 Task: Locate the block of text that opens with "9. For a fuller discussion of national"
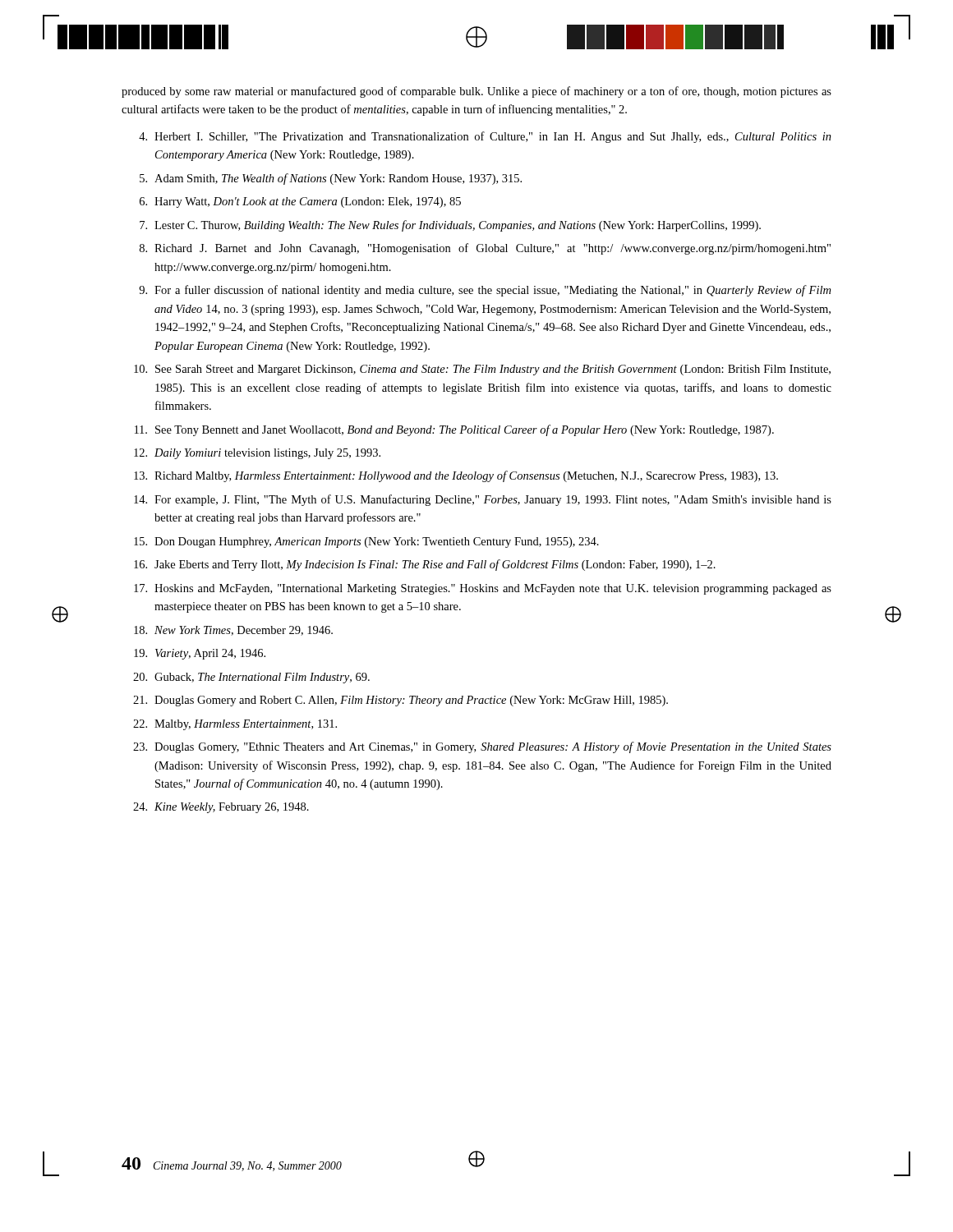(476, 318)
